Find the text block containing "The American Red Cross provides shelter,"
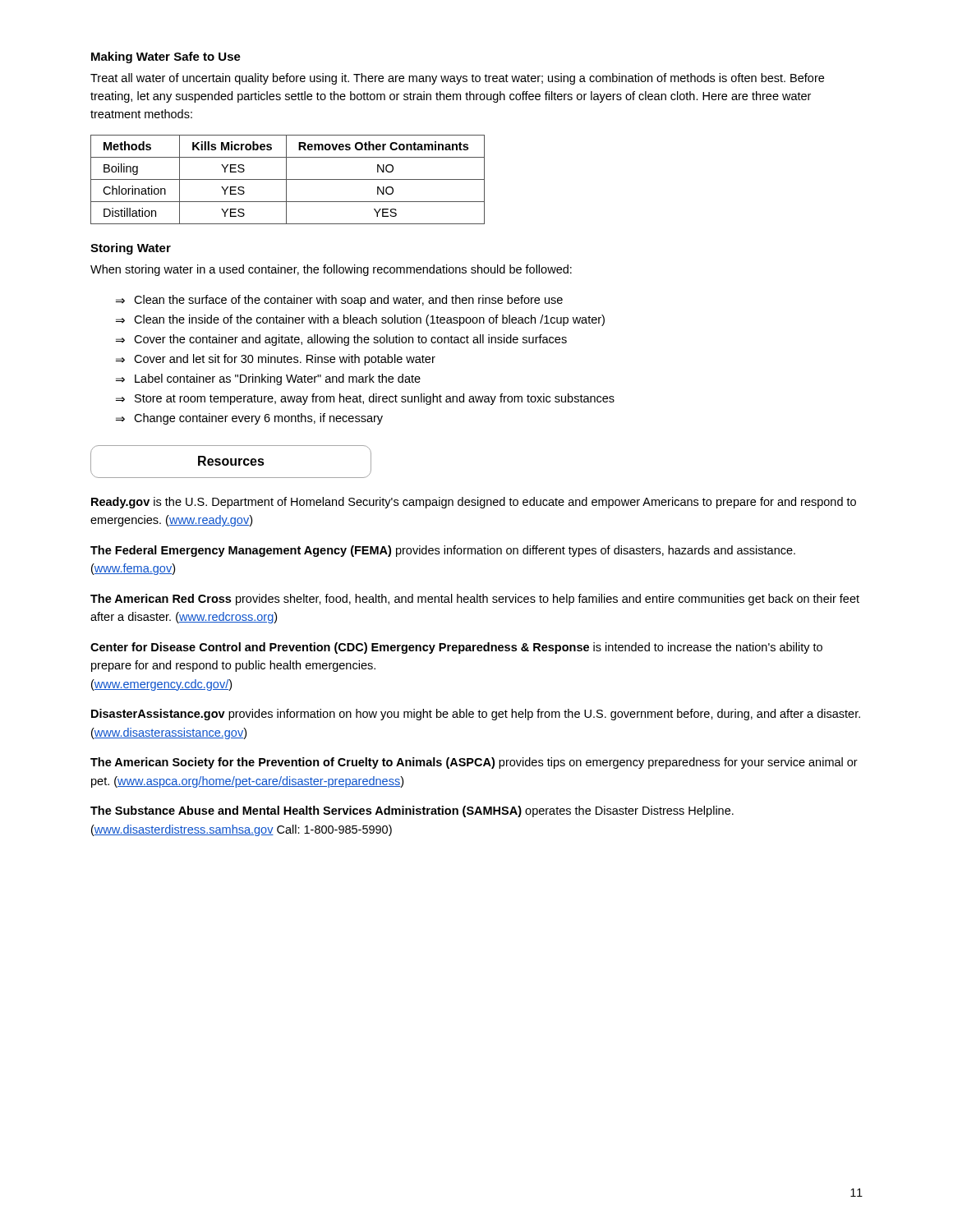The height and width of the screenshot is (1232, 953). pyautogui.click(x=475, y=608)
